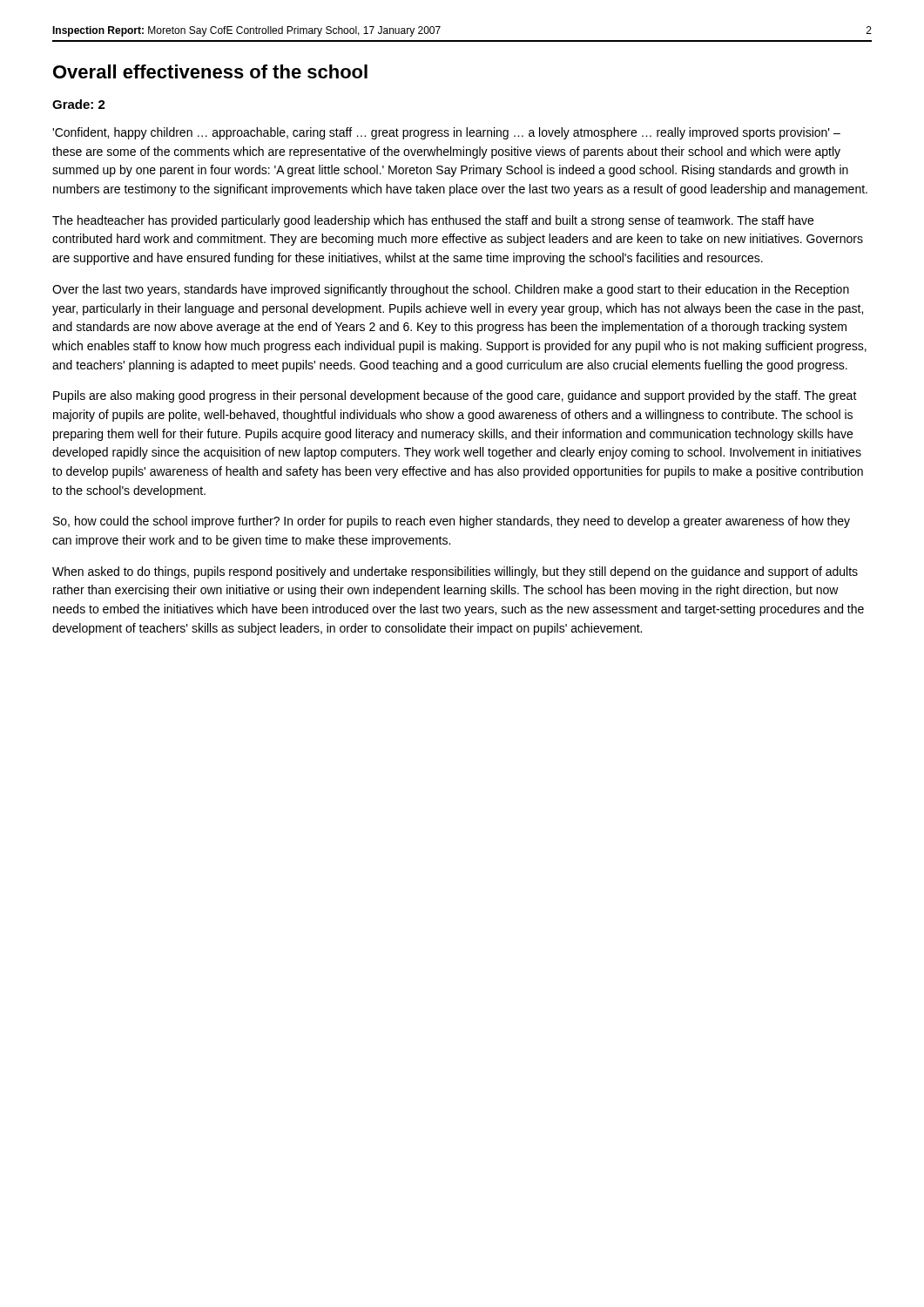The height and width of the screenshot is (1307, 924).
Task: Navigate to the block starting "So, how could"
Action: pos(462,532)
